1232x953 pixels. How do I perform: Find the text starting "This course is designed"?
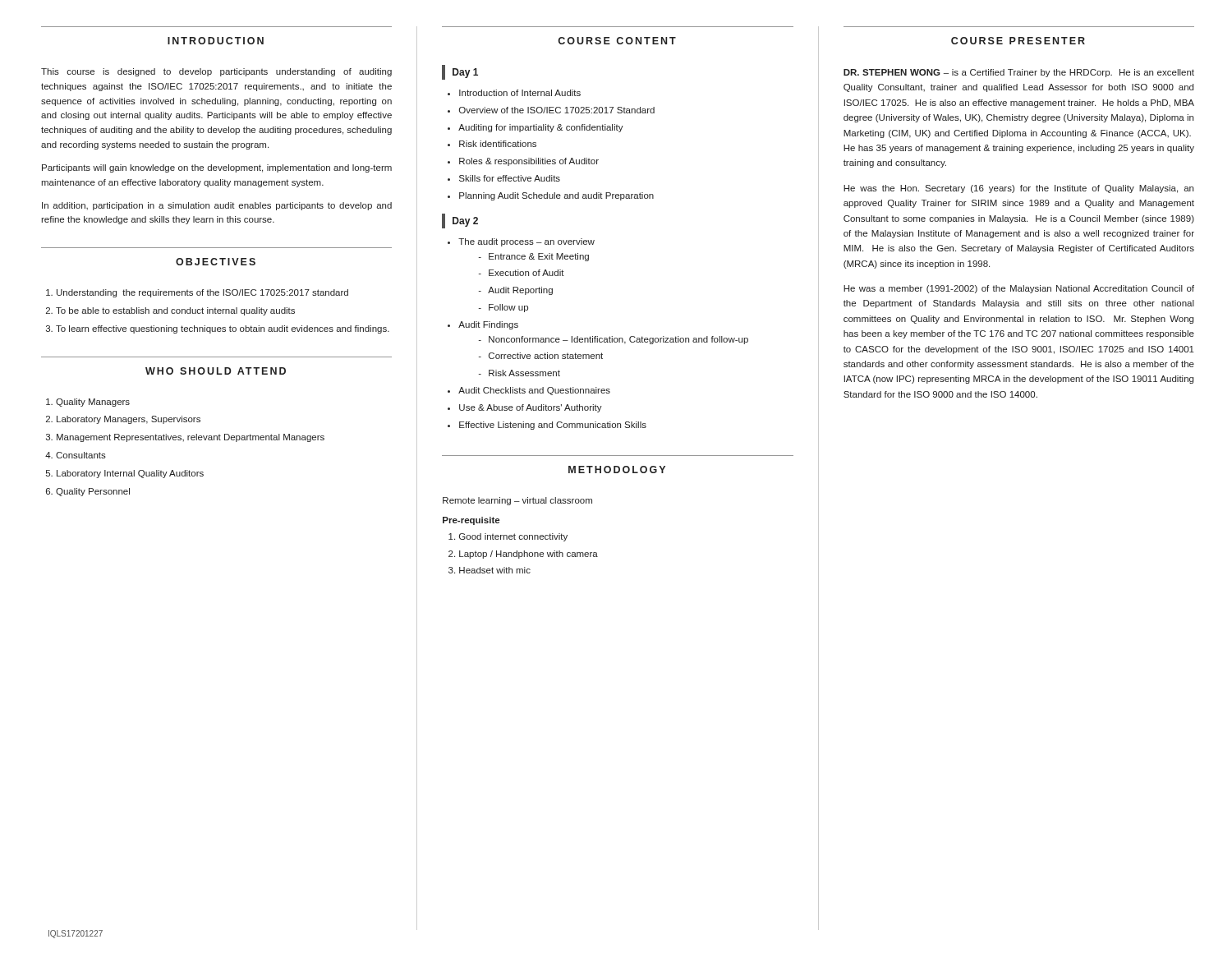point(217,108)
